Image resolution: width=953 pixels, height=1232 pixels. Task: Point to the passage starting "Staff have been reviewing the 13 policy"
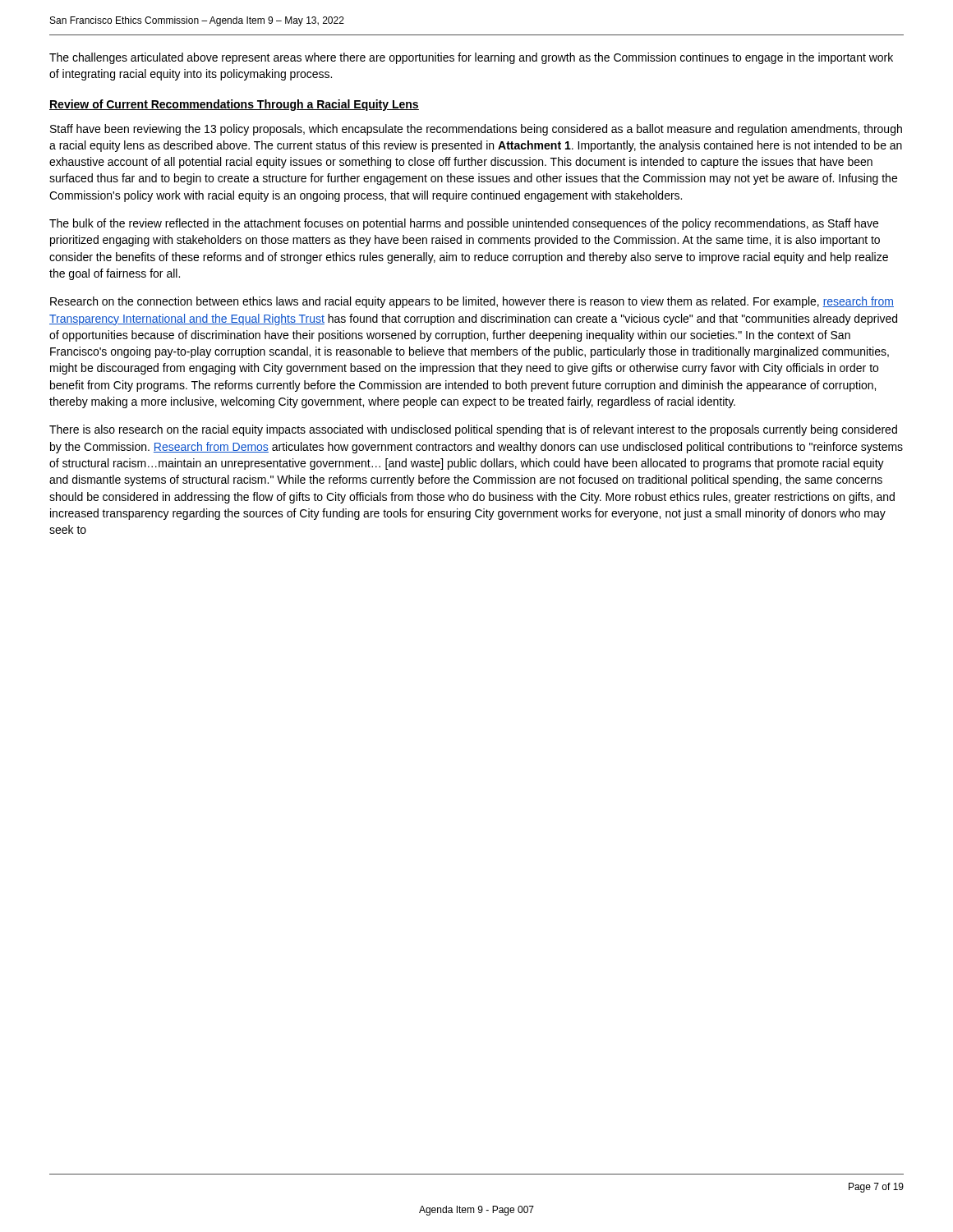click(x=476, y=162)
